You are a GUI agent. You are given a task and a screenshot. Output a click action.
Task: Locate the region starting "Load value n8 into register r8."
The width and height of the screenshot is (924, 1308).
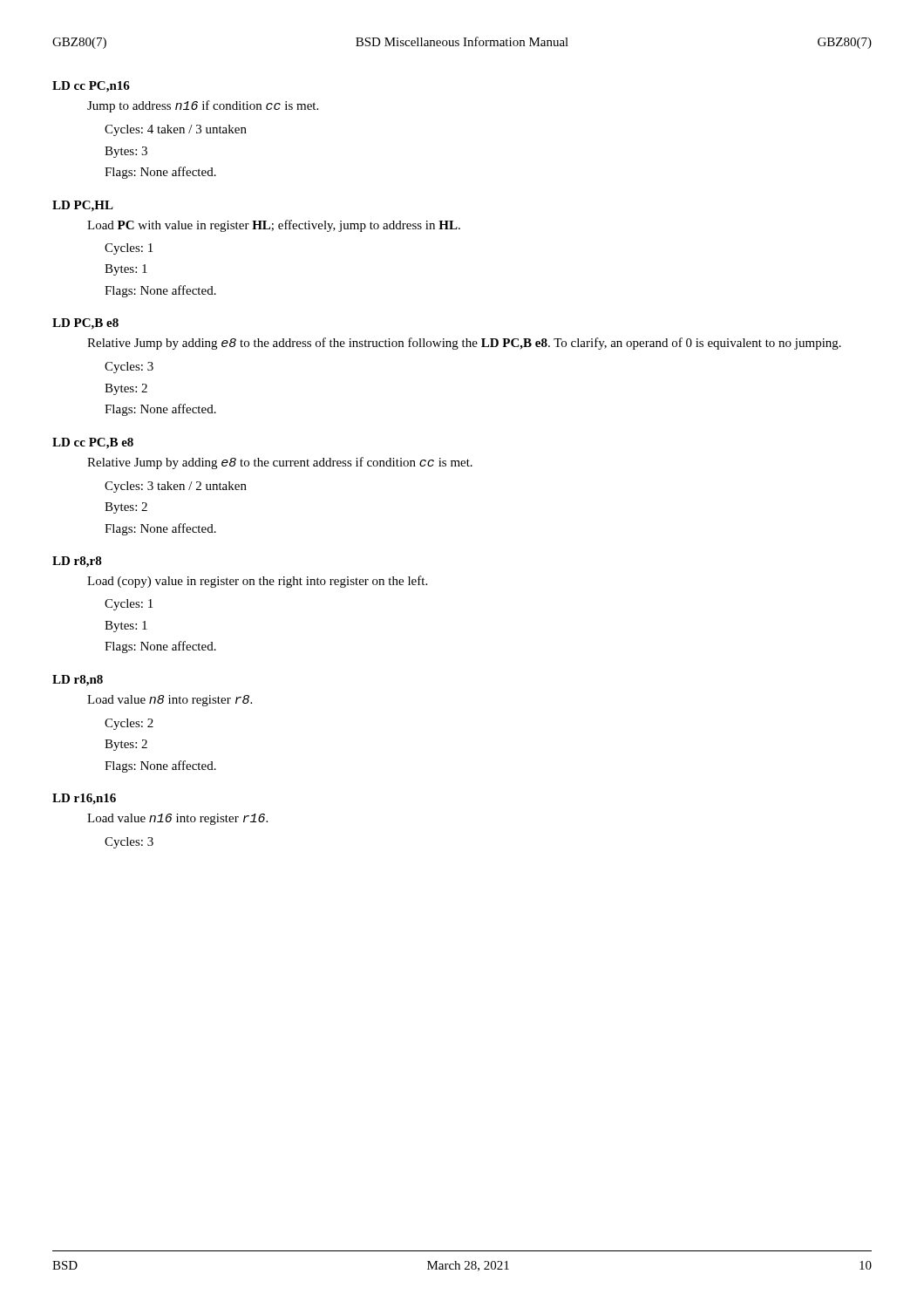170,700
